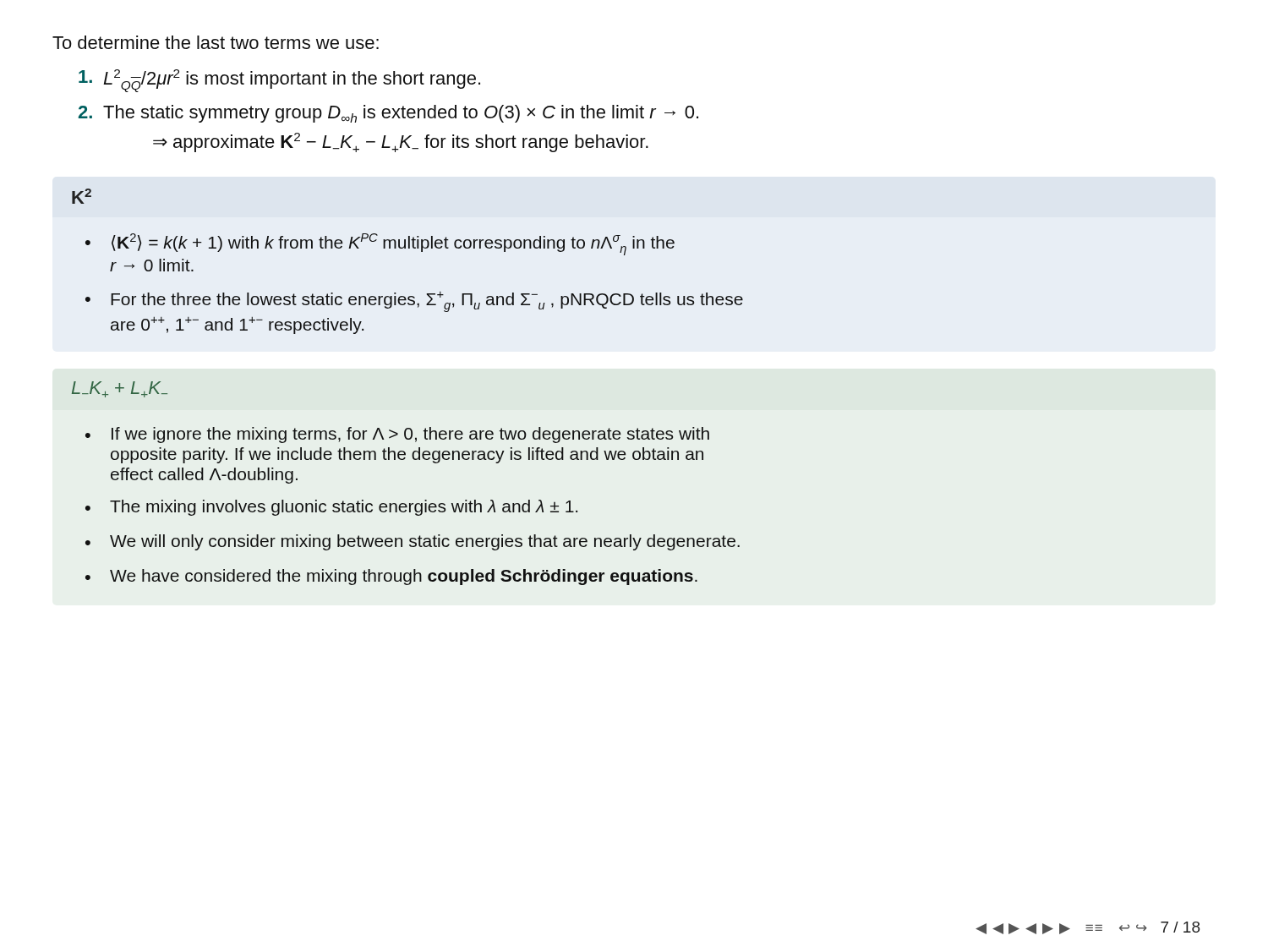This screenshot has width=1268, height=952.
Task: Locate the list item with the text "• We have considered"
Action: click(x=392, y=577)
